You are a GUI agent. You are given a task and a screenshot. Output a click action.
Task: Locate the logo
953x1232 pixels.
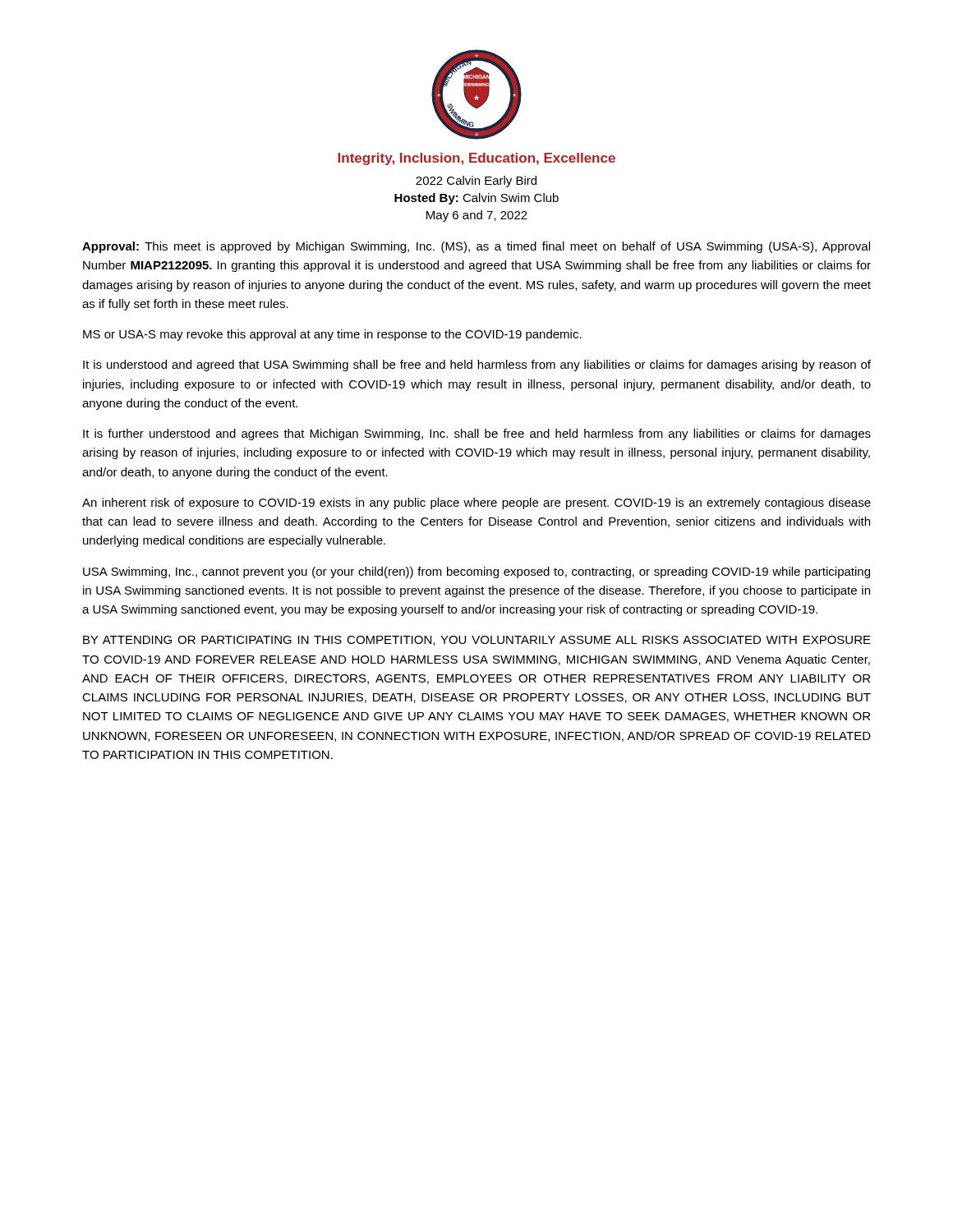(x=476, y=96)
